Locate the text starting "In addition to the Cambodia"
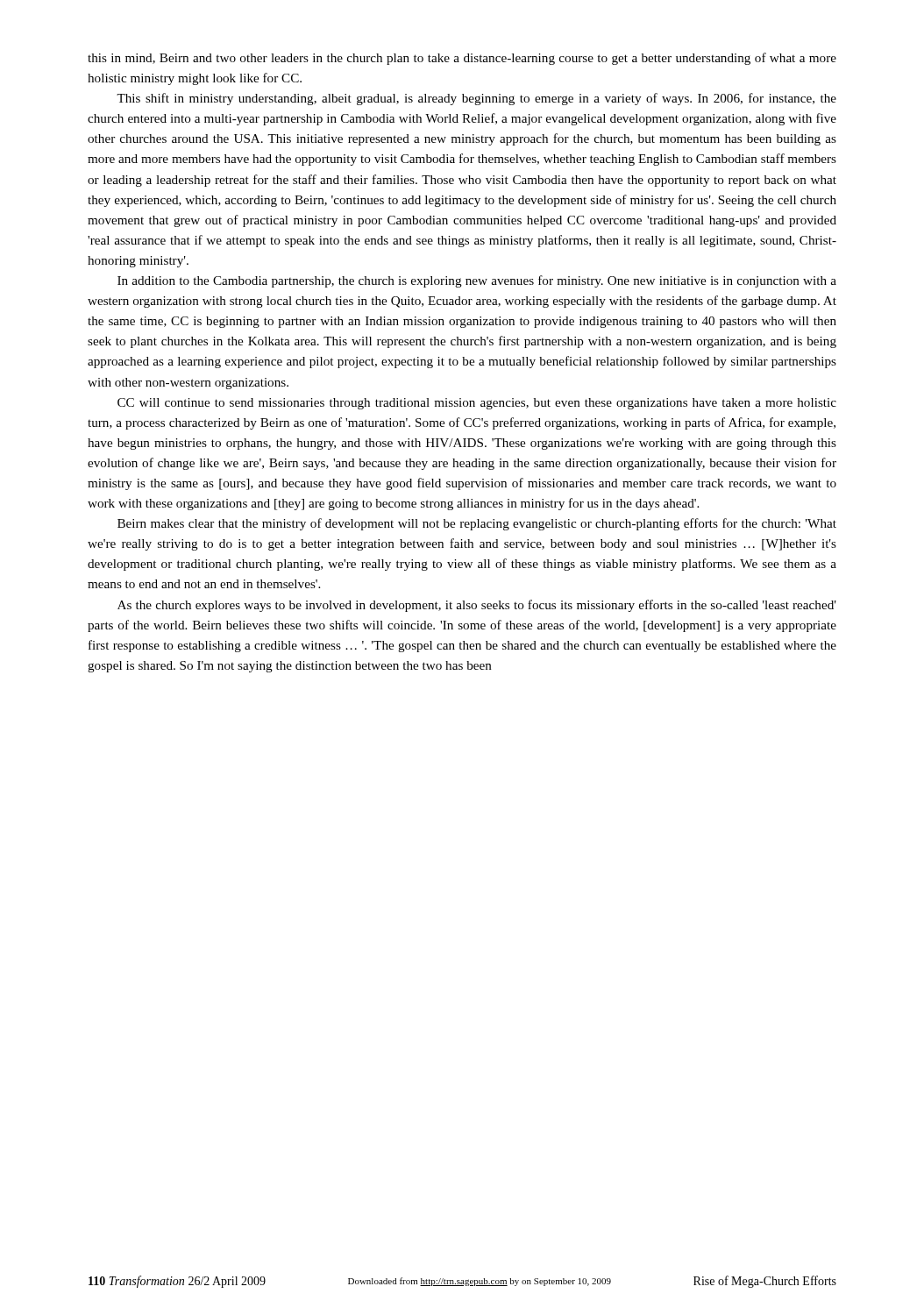 coord(462,331)
